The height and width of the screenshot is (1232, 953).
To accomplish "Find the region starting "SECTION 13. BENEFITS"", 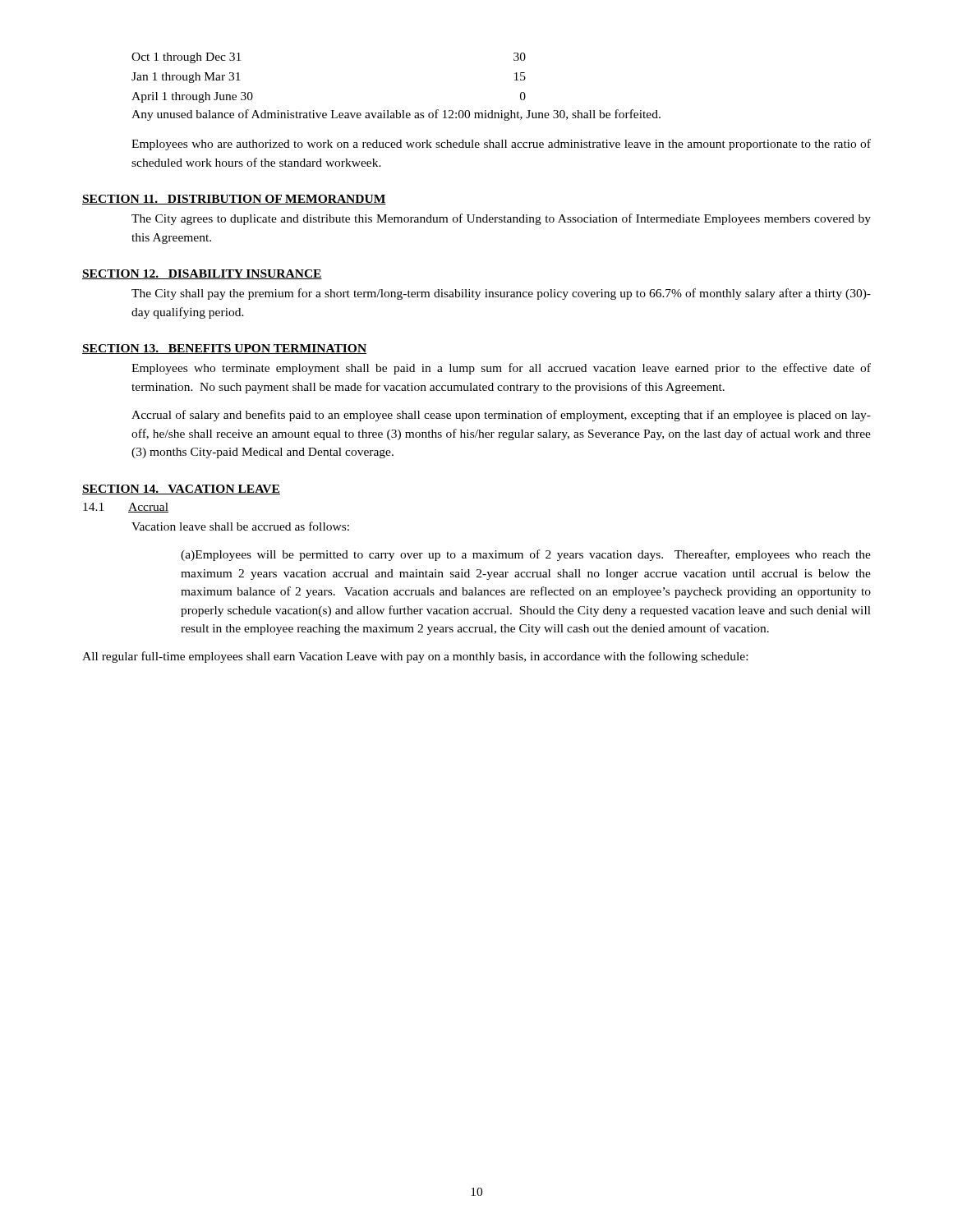I will (x=224, y=348).
